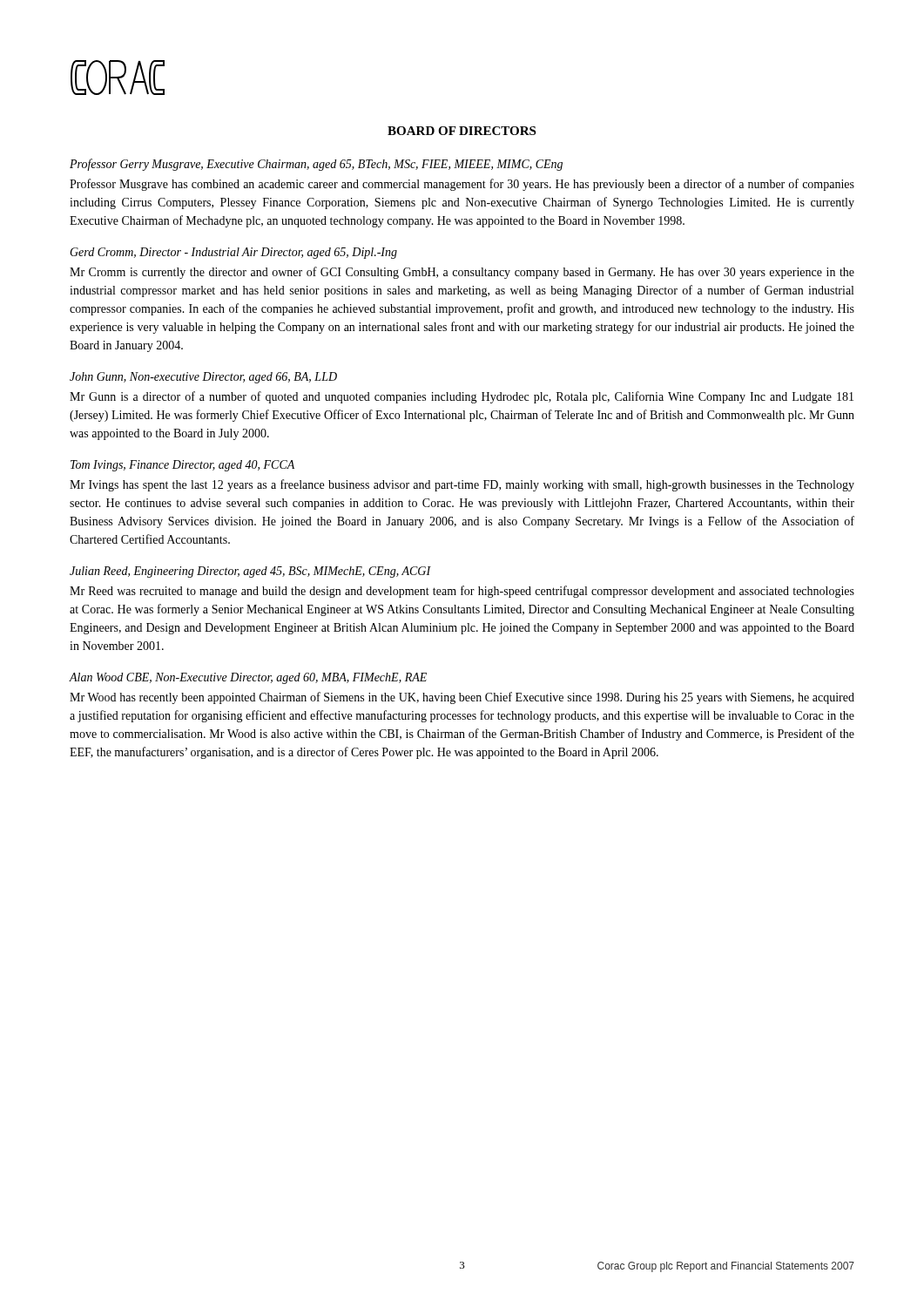Image resolution: width=924 pixels, height=1307 pixels.
Task: Point to the block starting "Professor Musgrave has combined"
Action: [462, 203]
